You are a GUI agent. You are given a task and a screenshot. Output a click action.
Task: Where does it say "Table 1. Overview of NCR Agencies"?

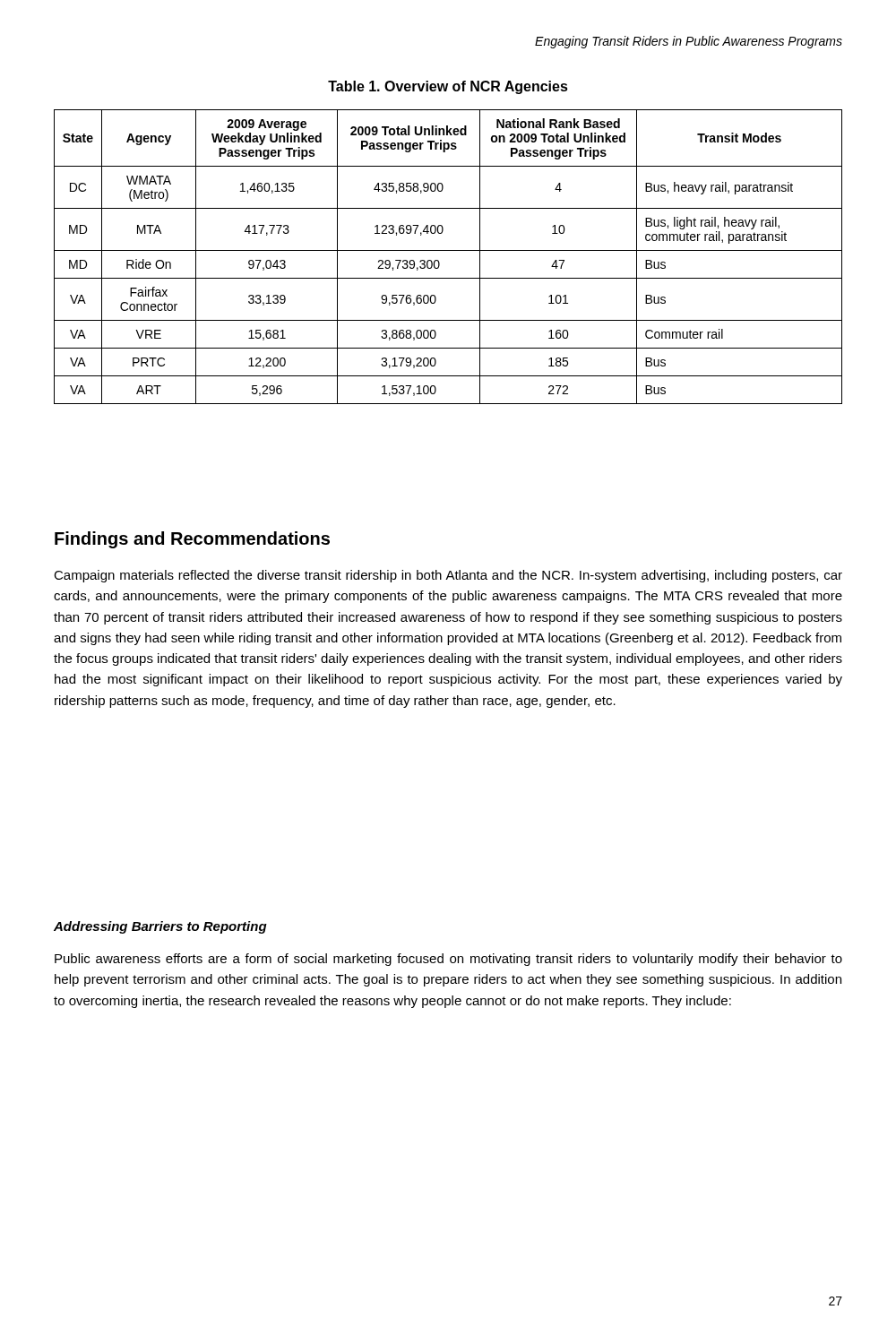[x=448, y=86]
